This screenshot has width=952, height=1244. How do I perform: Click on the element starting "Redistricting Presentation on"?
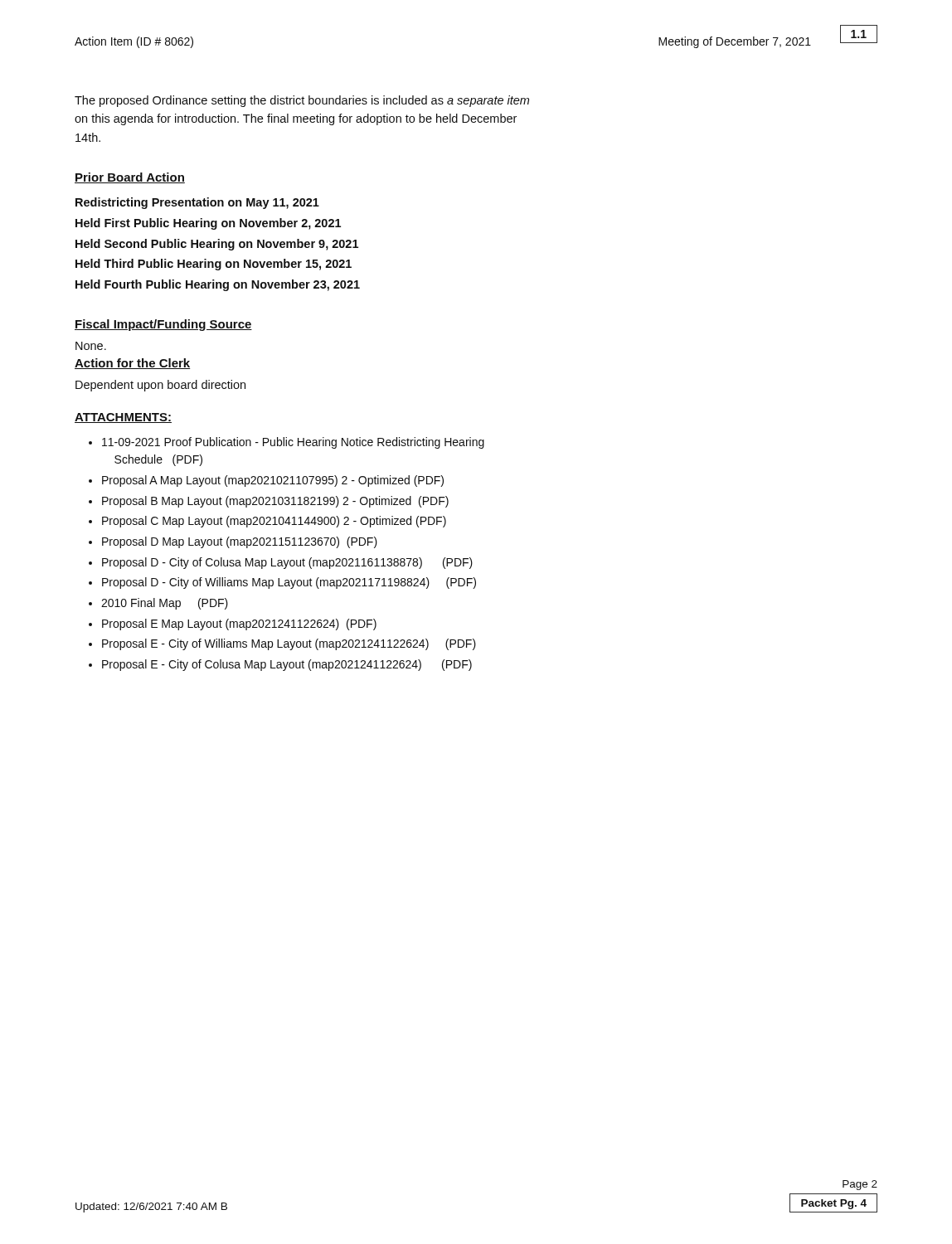click(x=217, y=244)
